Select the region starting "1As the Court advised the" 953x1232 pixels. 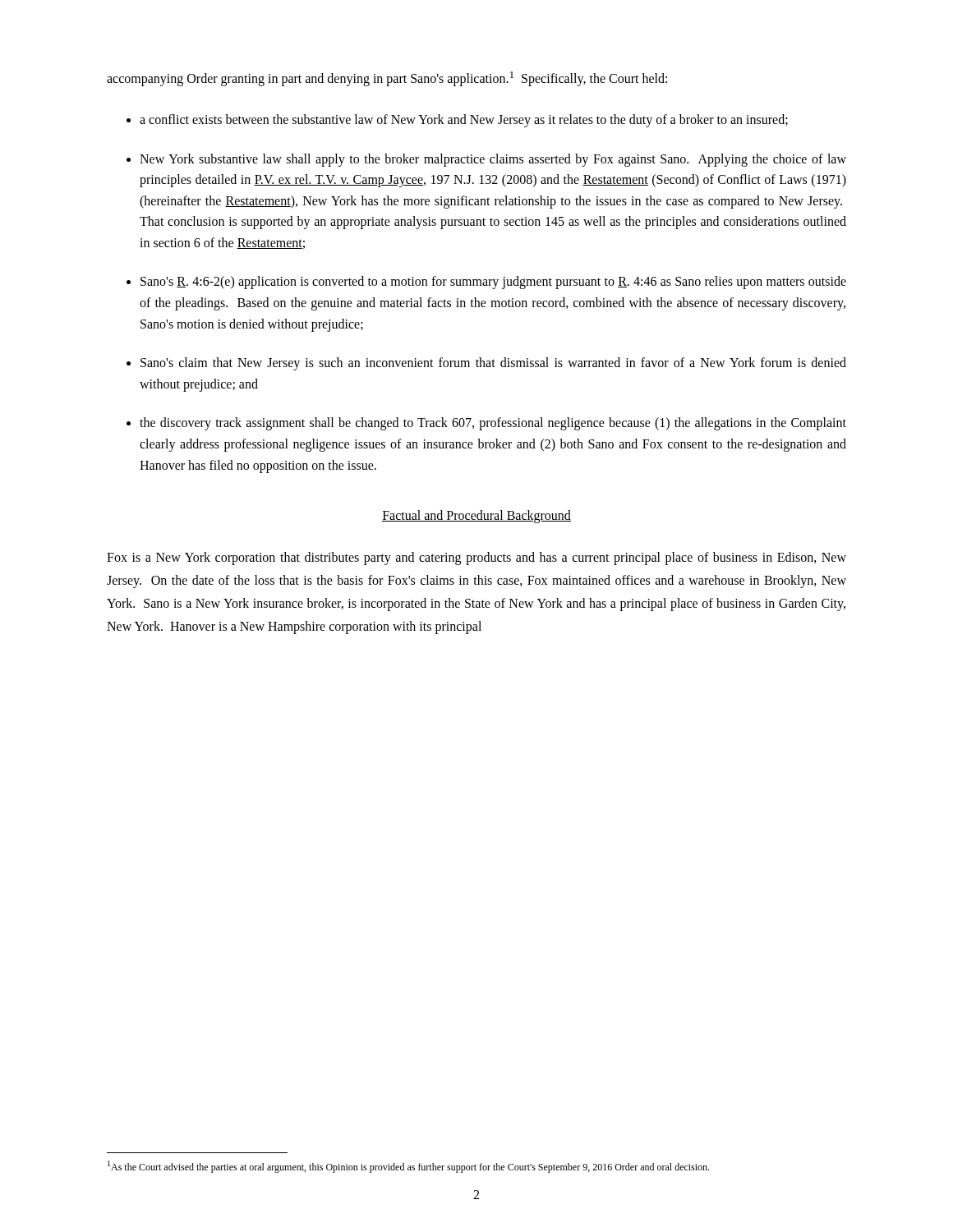point(476,1164)
